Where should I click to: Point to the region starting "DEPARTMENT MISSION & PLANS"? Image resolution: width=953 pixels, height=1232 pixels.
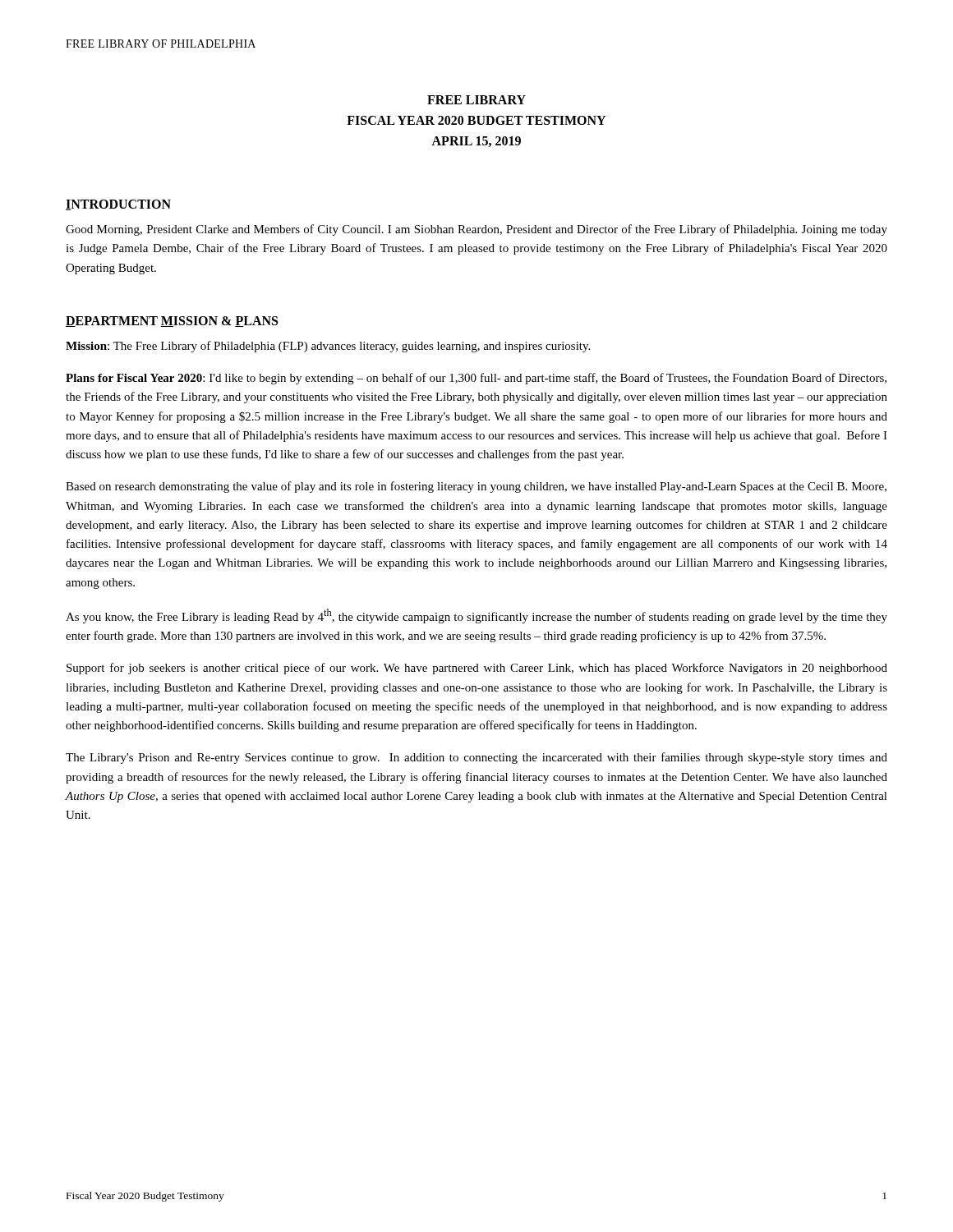(172, 321)
